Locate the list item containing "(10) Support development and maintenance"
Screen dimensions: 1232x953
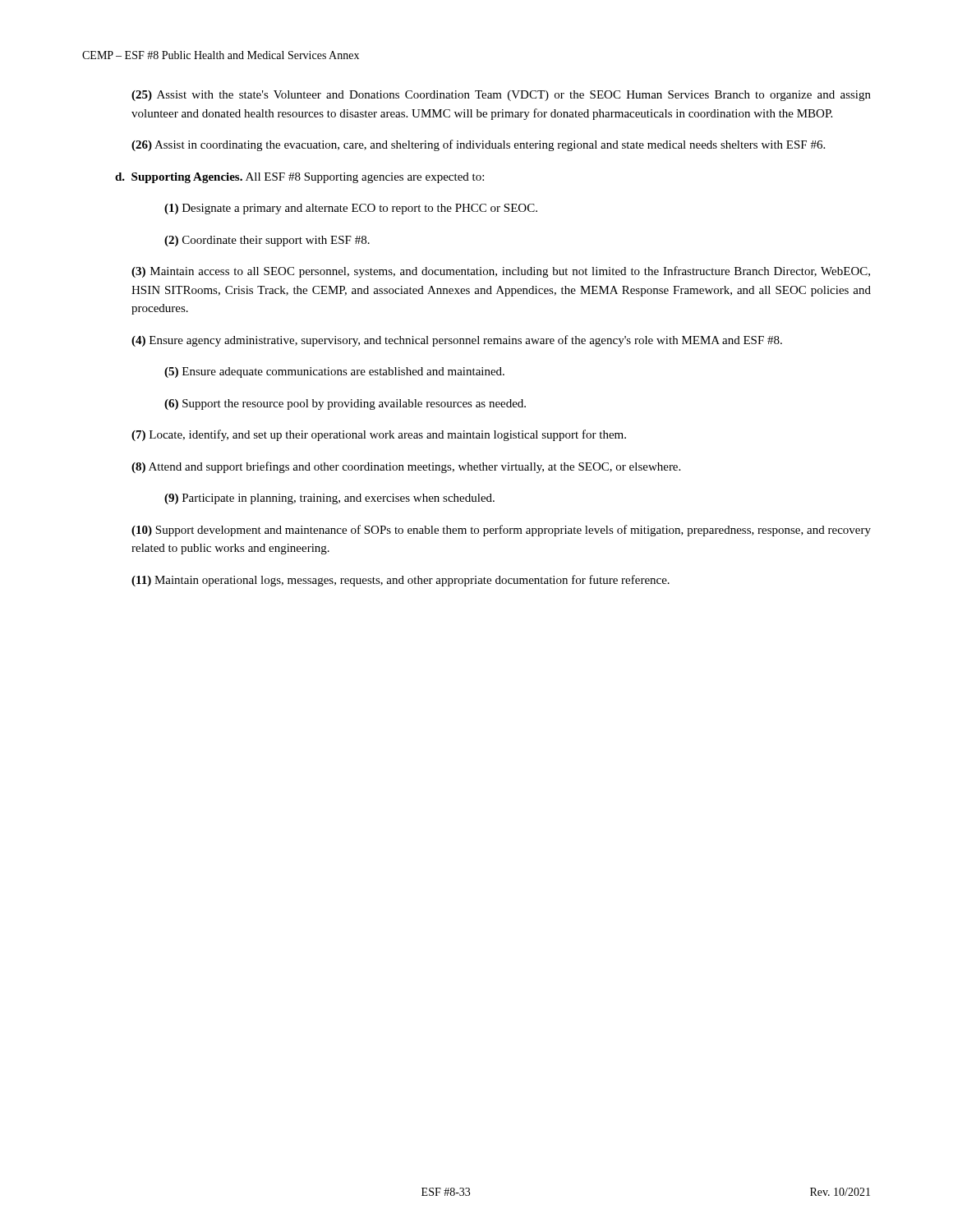(x=501, y=539)
